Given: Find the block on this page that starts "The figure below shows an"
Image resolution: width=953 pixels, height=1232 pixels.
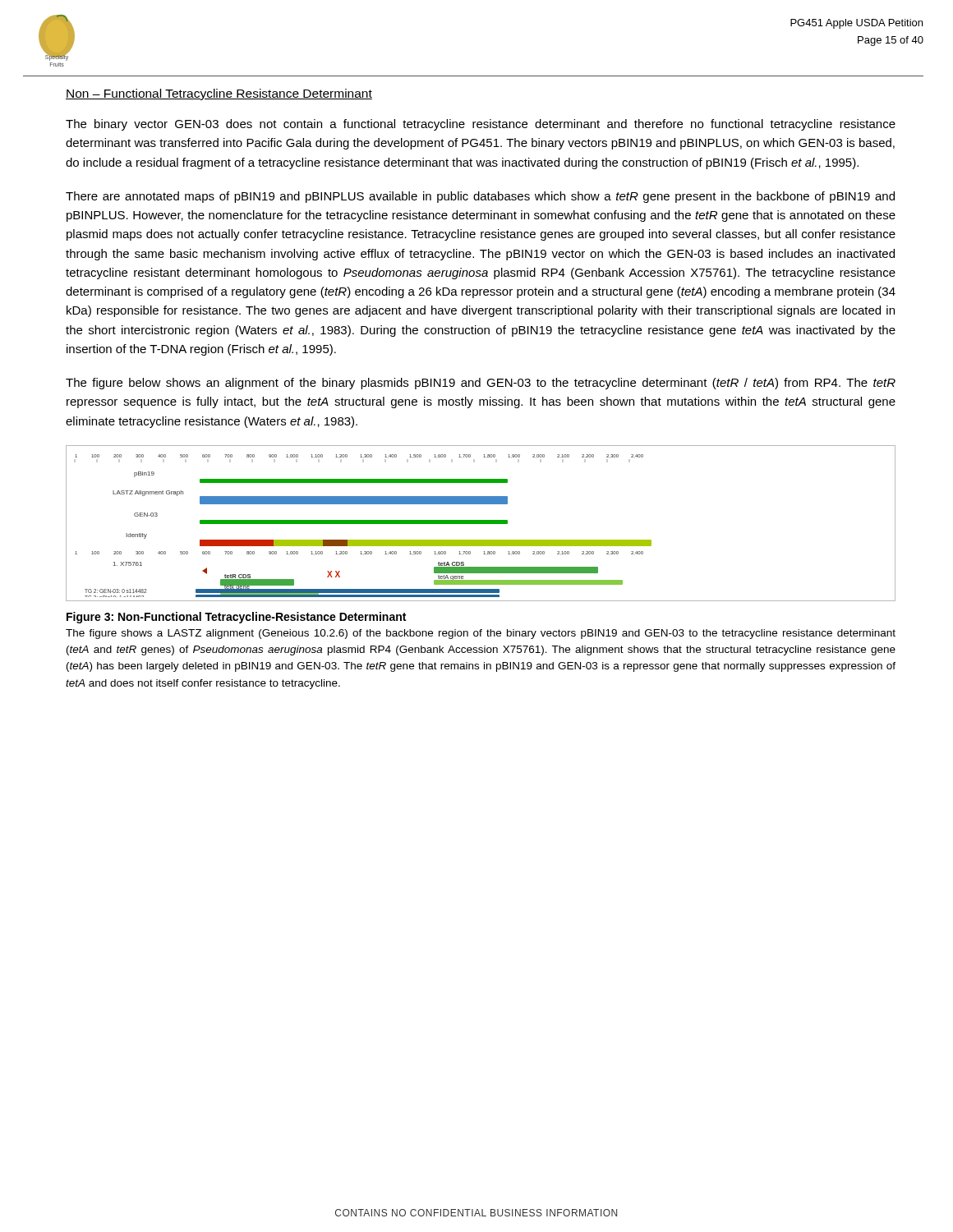Looking at the screenshot, I should [481, 401].
